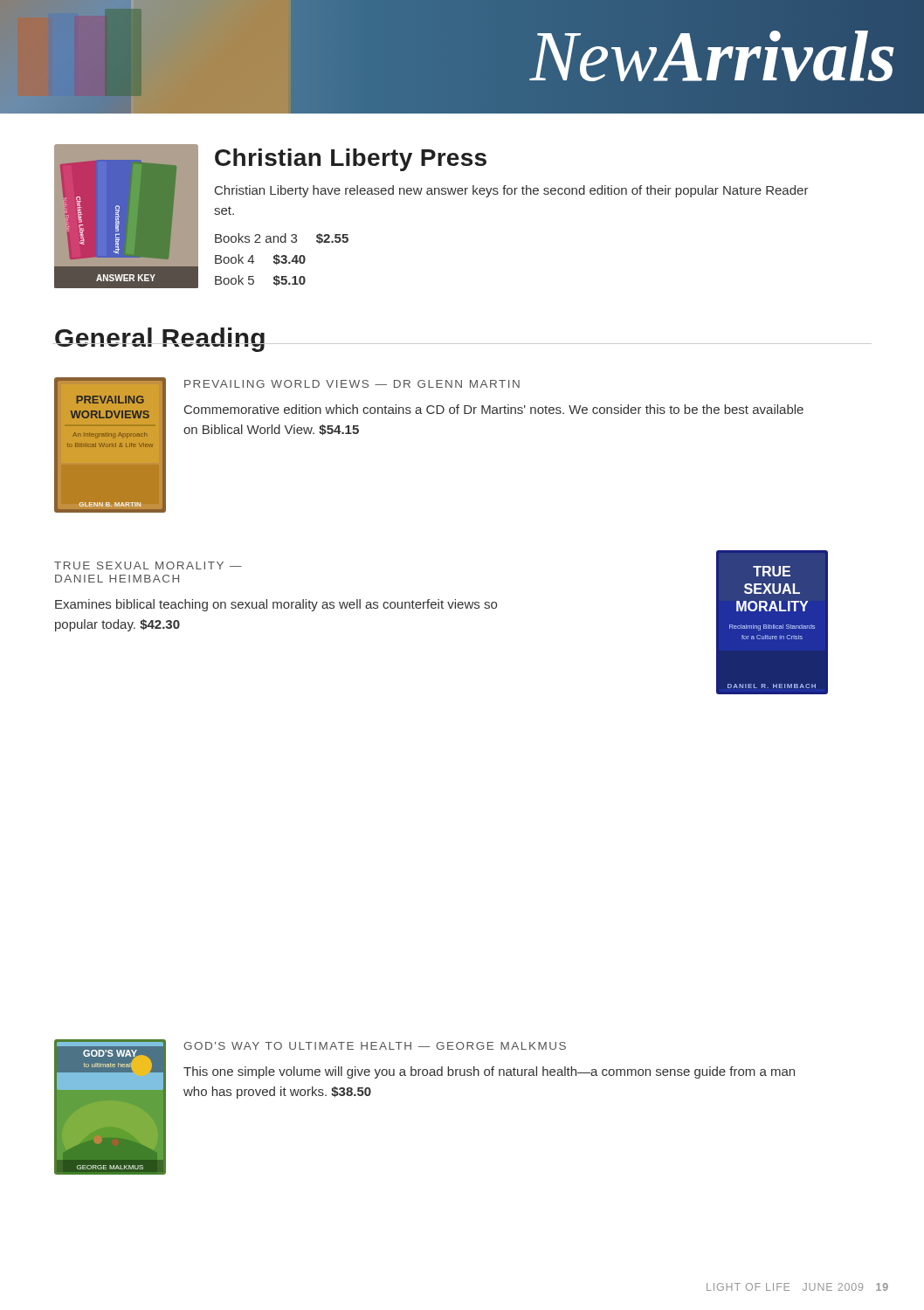Find the block on this page that starts "PREVAILING WORLD VIEWS — DR GLENN"

click(x=502, y=409)
